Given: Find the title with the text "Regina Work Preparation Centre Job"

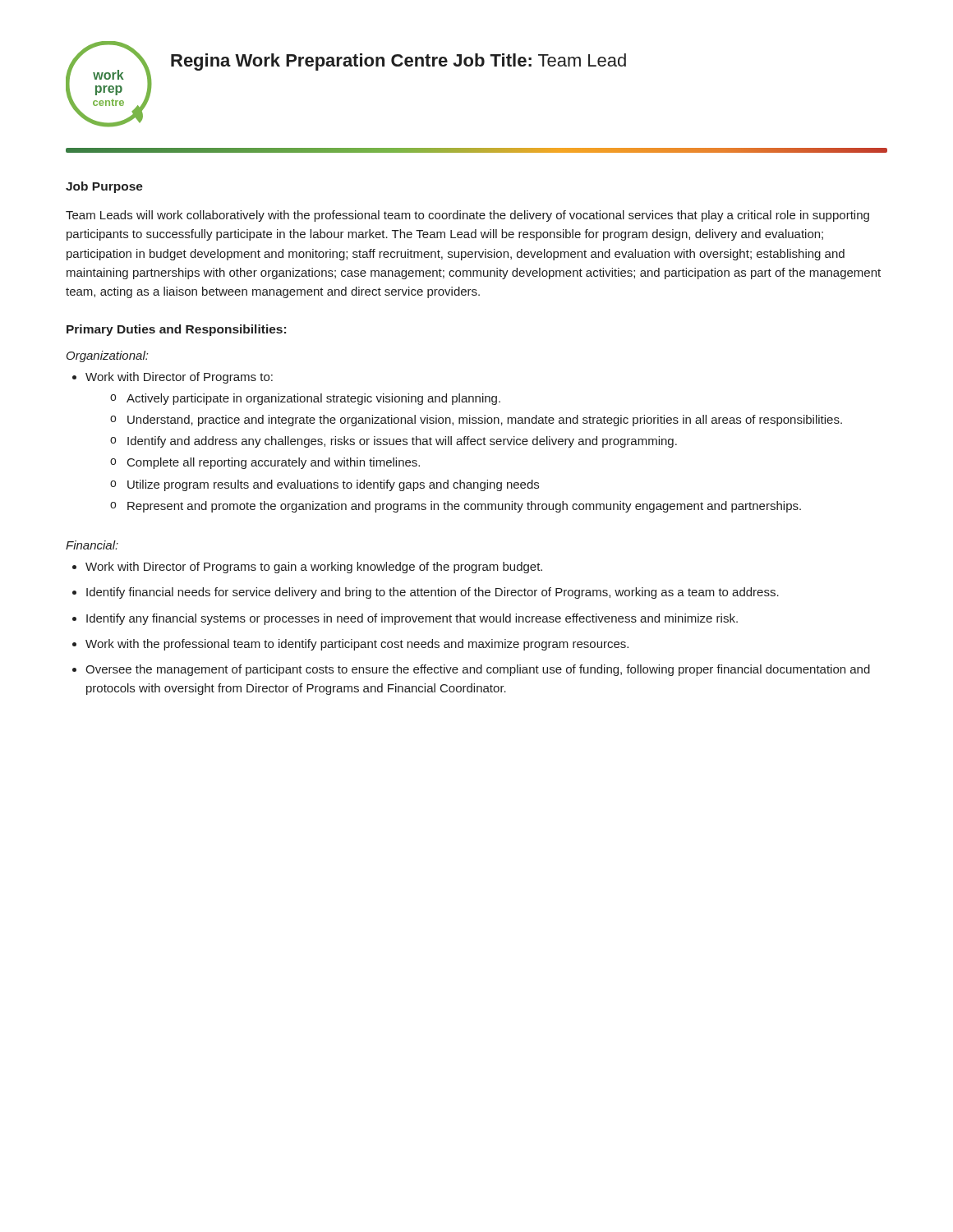Looking at the screenshot, I should coord(399,56).
